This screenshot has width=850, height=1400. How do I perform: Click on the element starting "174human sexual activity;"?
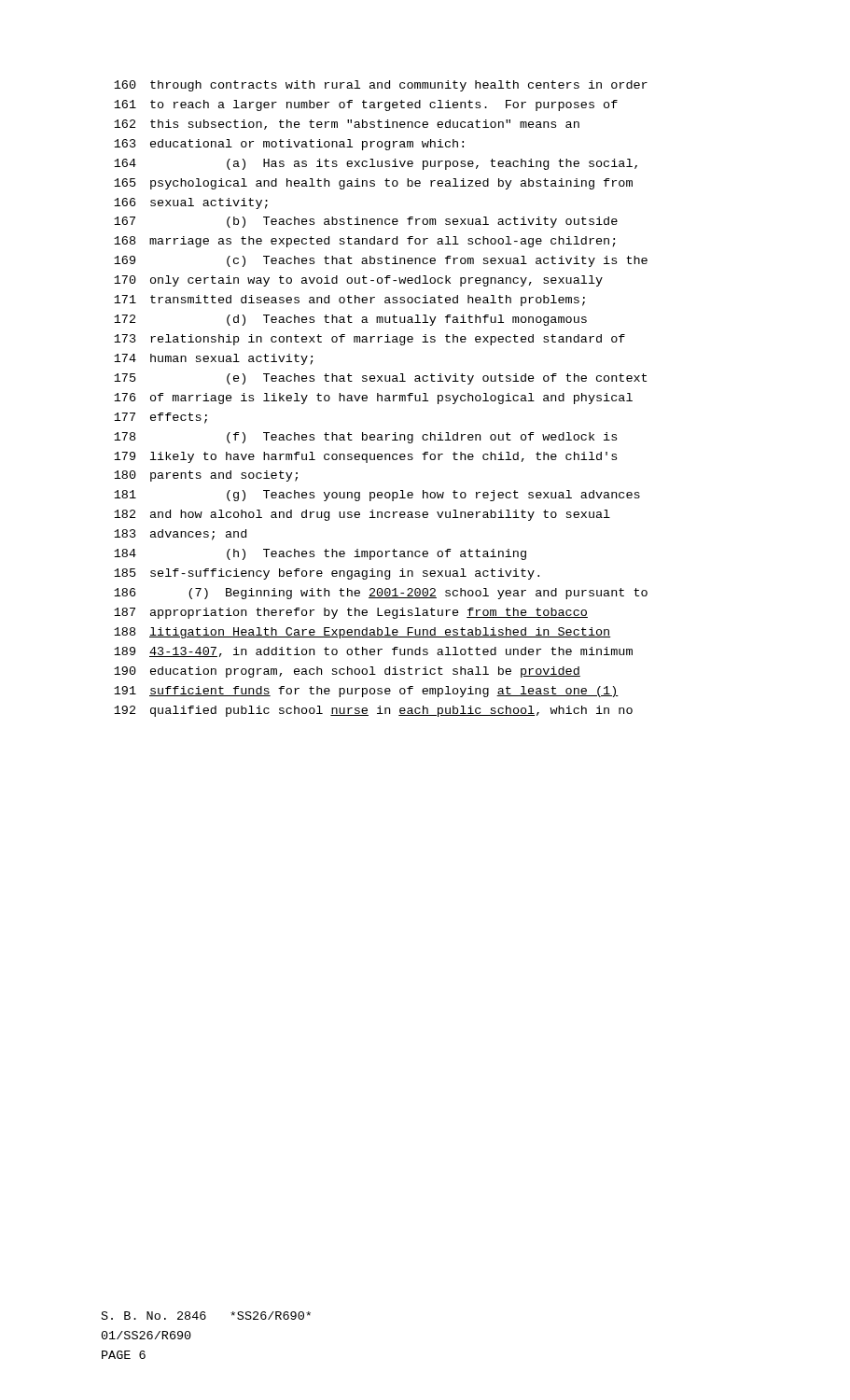click(208, 360)
